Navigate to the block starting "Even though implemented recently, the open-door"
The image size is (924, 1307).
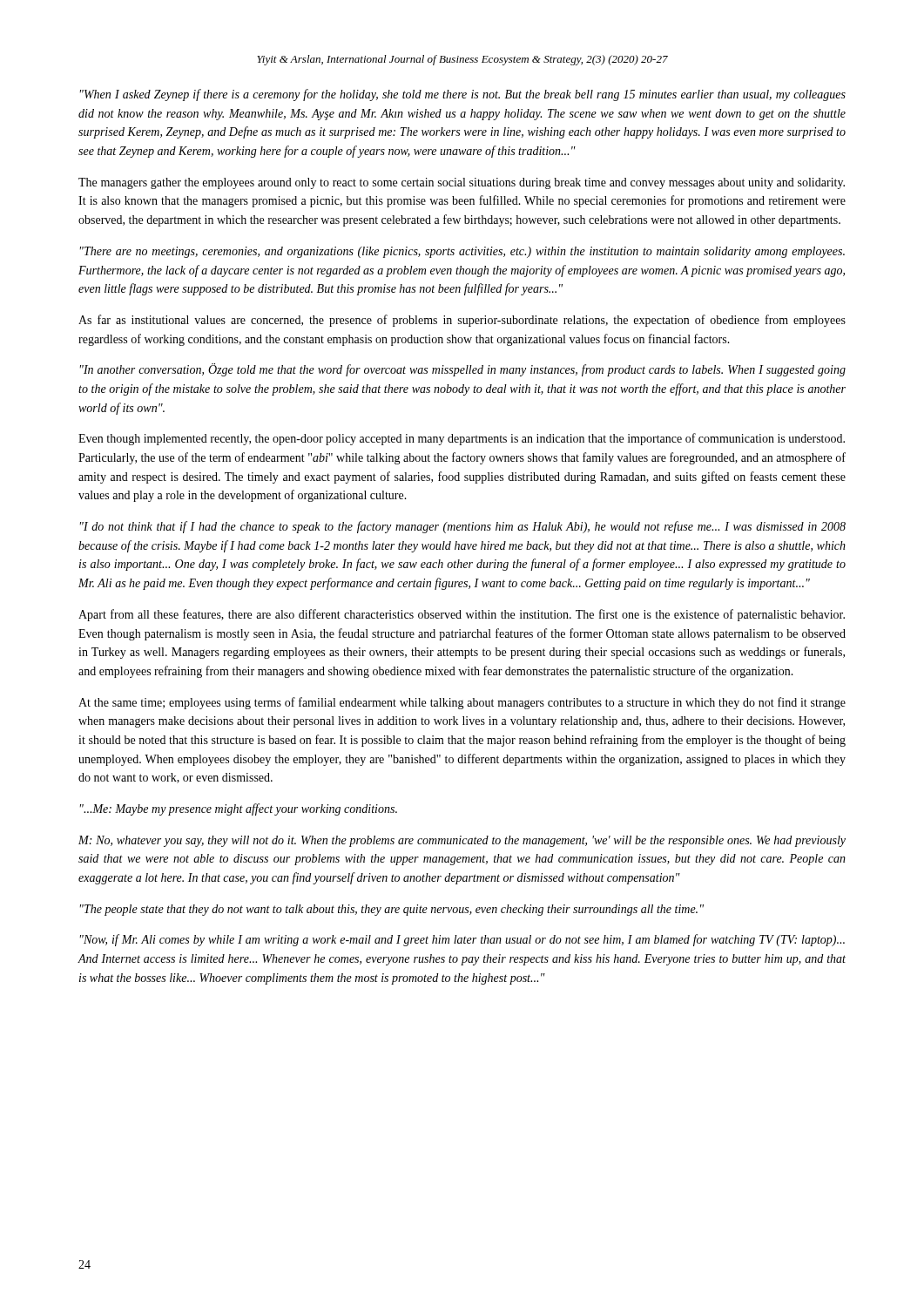[x=462, y=467]
